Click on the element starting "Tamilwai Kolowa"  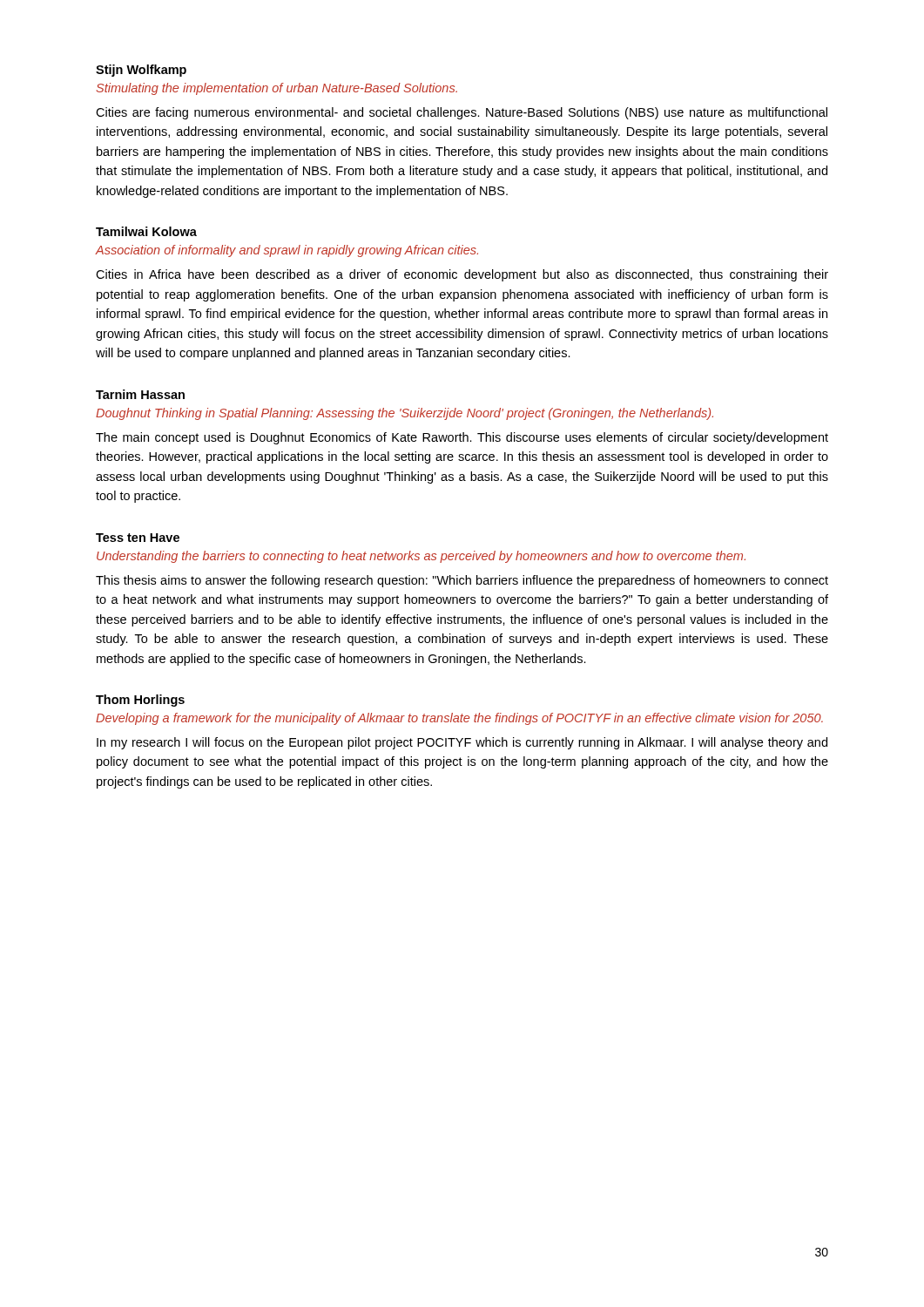[146, 232]
